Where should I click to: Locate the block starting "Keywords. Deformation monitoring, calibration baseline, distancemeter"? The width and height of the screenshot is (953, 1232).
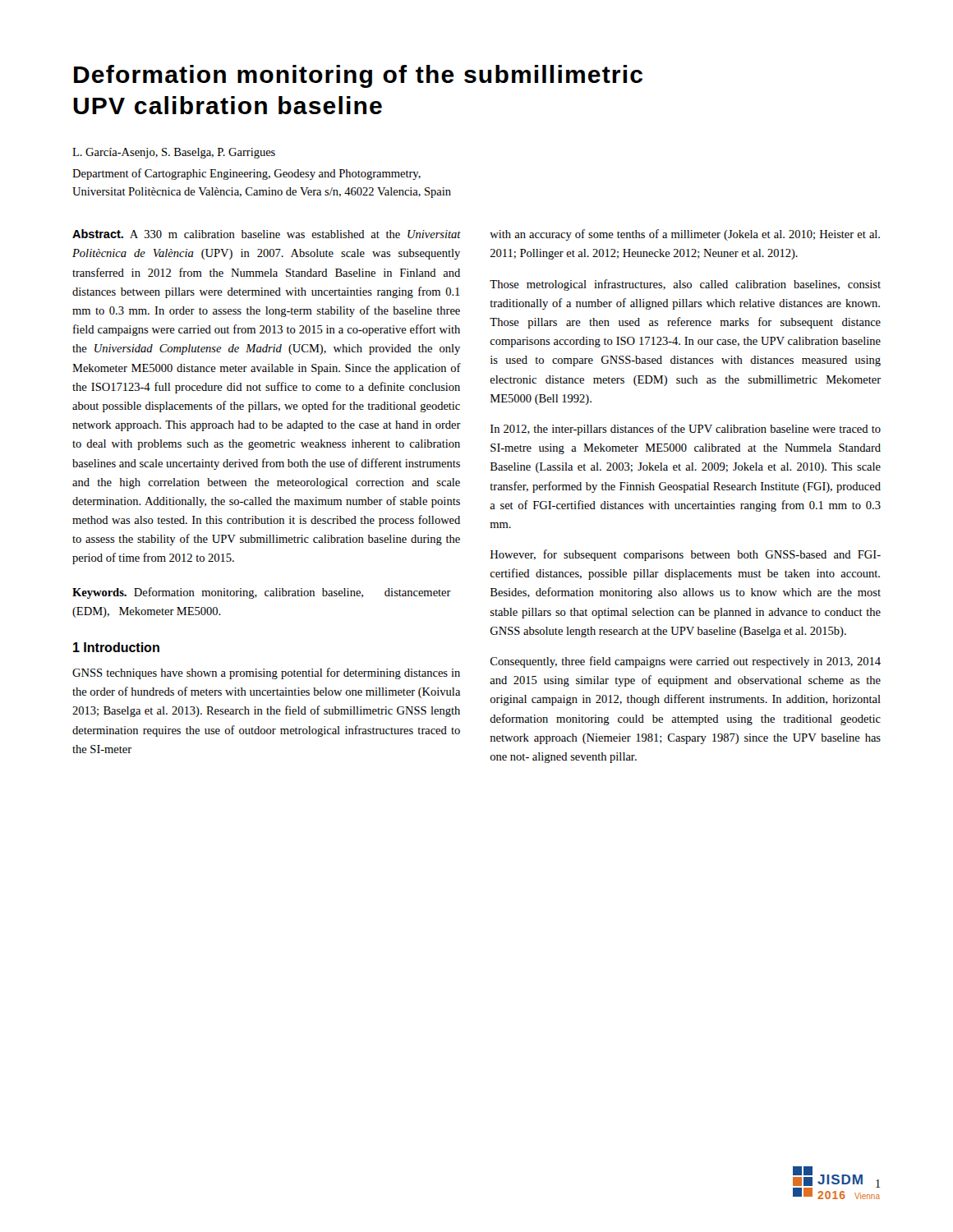click(x=266, y=601)
